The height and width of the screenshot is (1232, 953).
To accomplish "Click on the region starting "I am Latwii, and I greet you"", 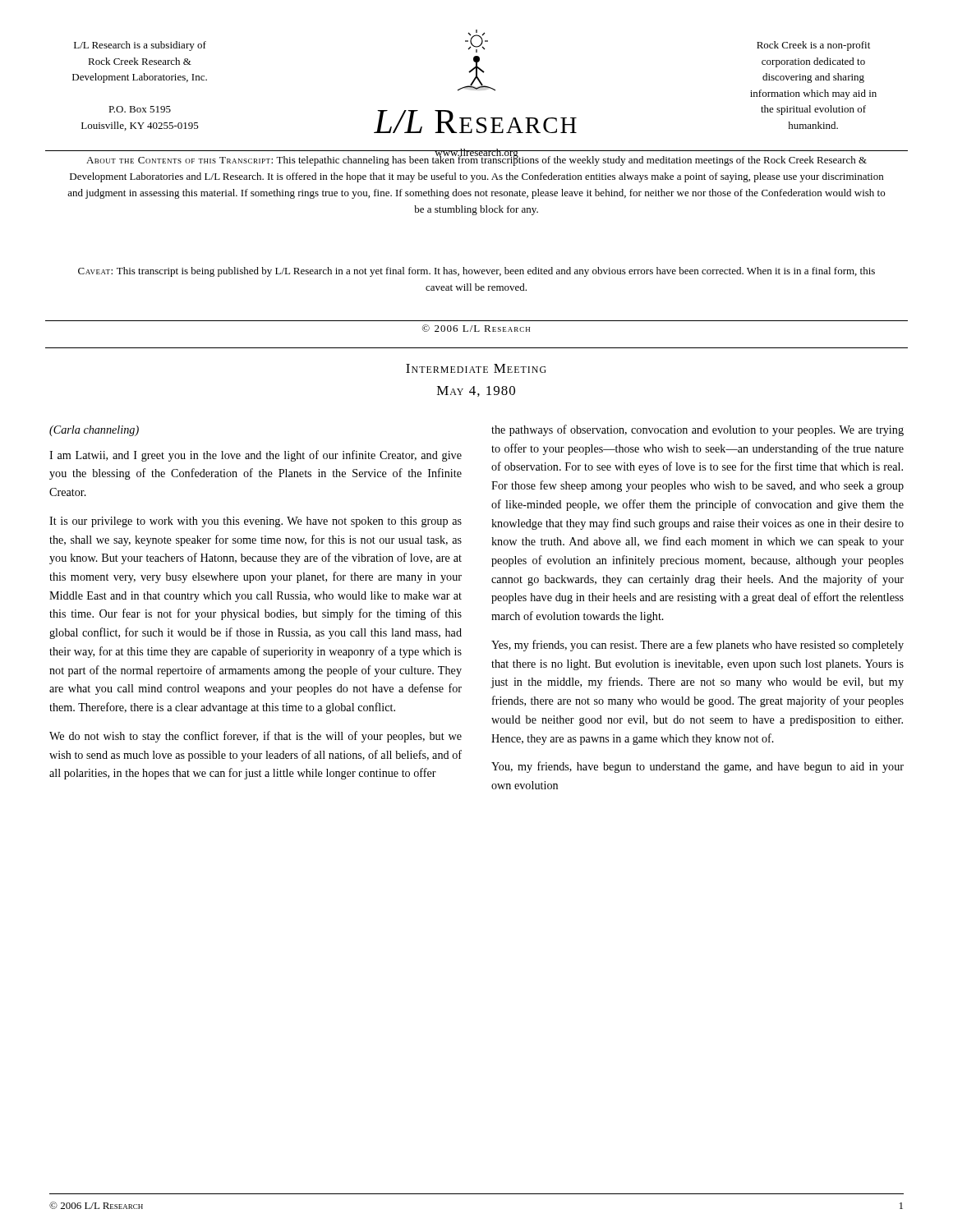I will pos(255,614).
